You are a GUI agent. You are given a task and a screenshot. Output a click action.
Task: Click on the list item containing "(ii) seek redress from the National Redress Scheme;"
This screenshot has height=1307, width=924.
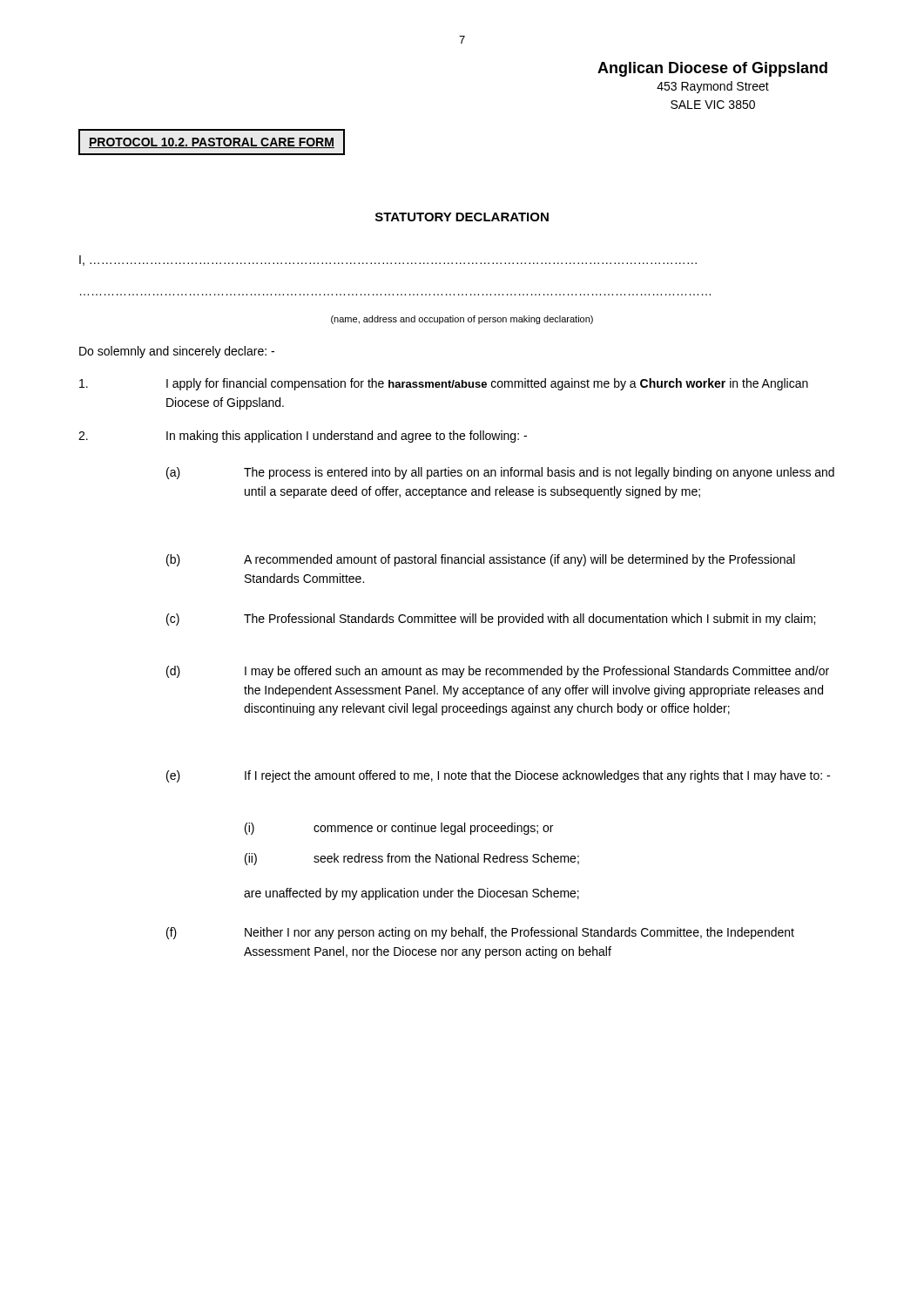(545, 859)
